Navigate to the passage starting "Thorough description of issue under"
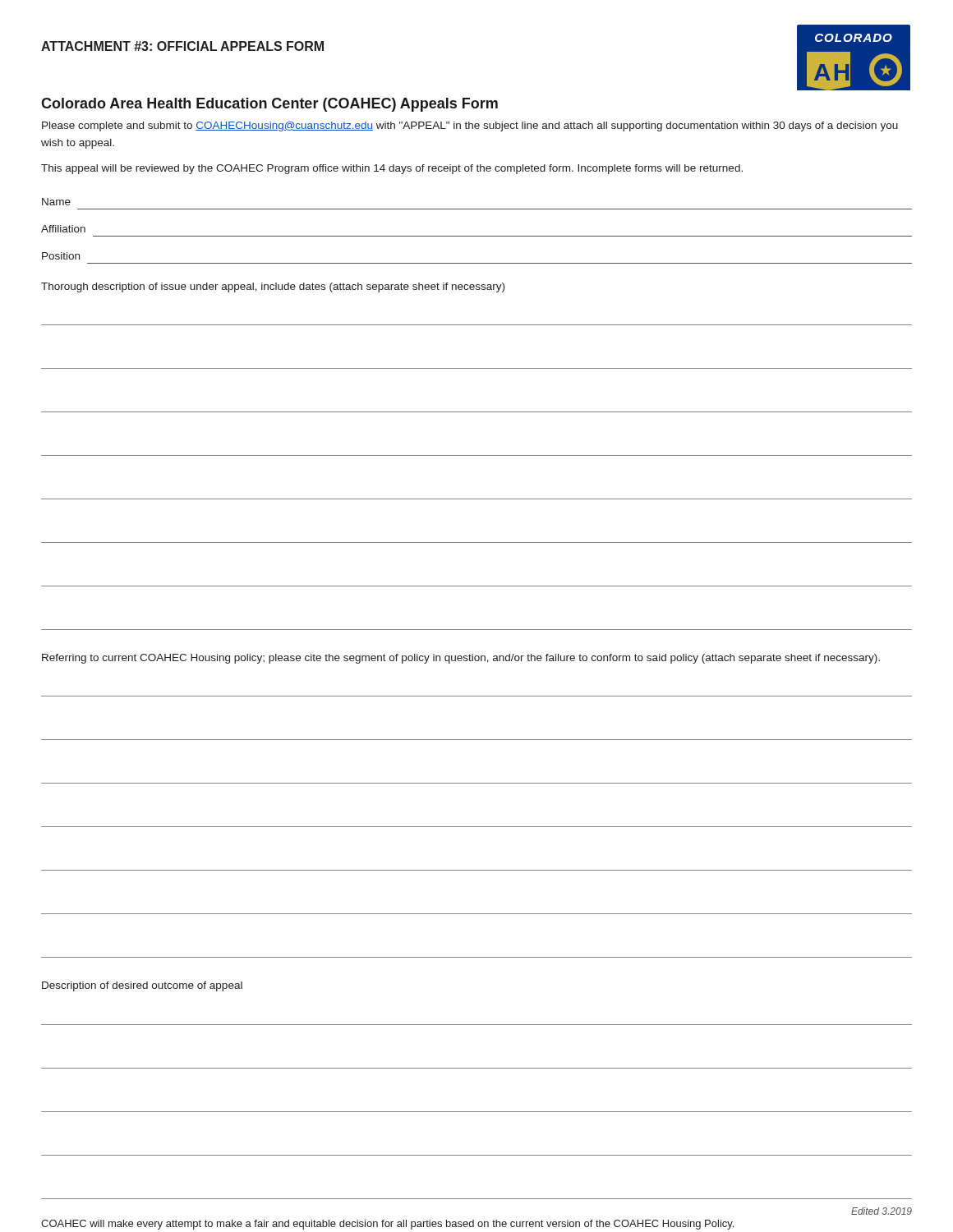The width and height of the screenshot is (953, 1232). point(273,286)
